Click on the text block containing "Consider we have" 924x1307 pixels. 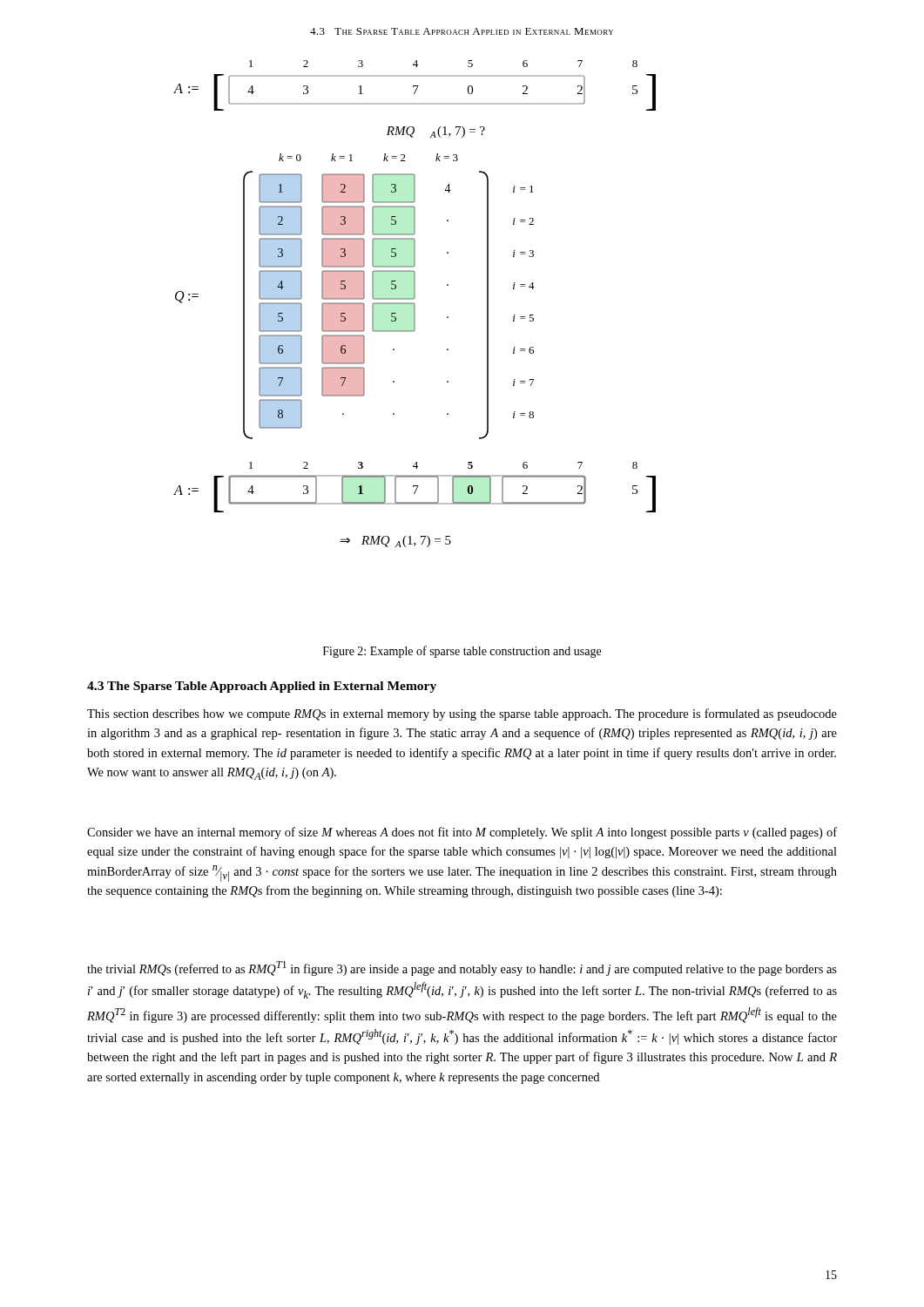tap(462, 861)
